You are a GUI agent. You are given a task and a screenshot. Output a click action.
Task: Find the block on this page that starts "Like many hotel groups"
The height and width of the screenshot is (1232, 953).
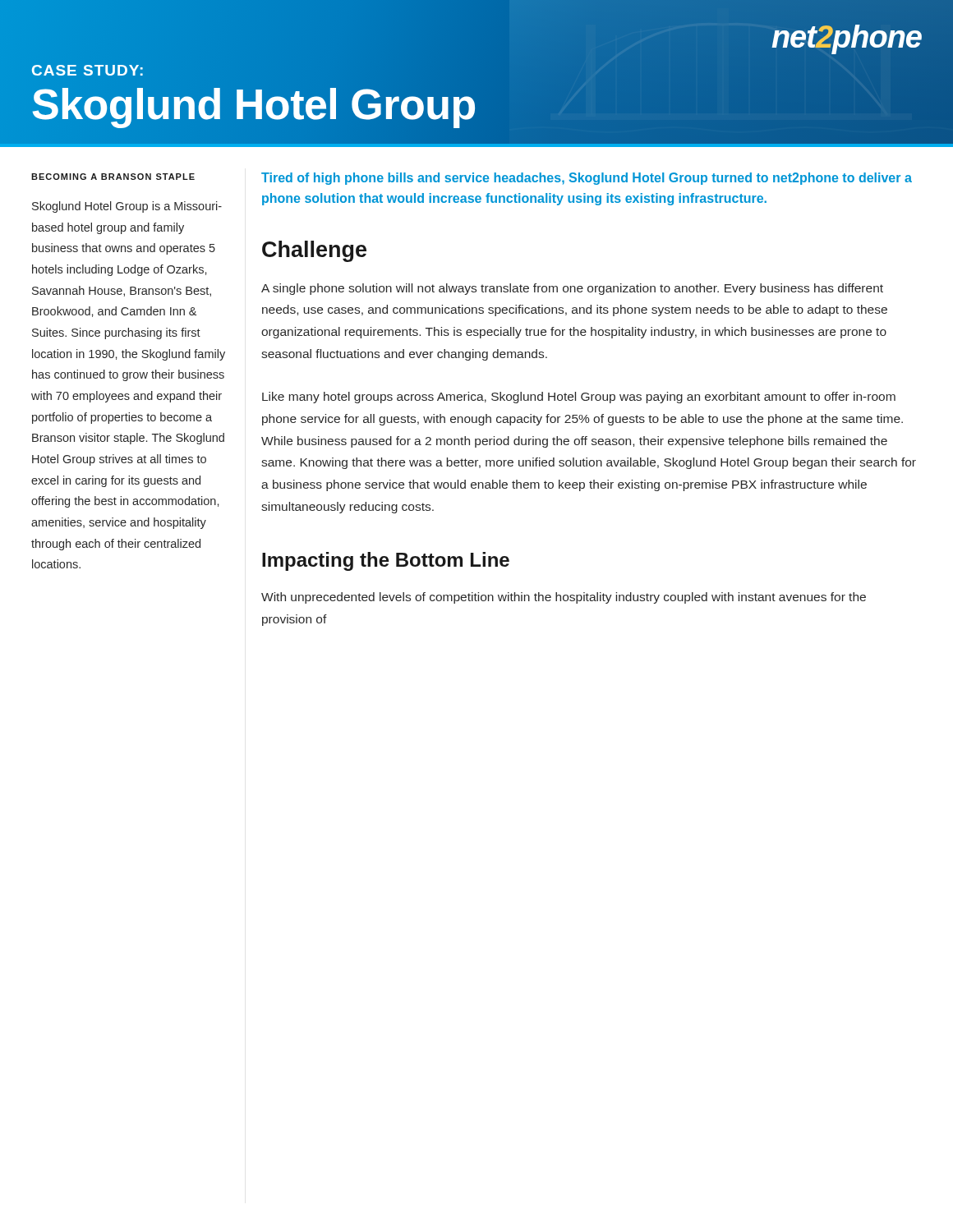(589, 451)
